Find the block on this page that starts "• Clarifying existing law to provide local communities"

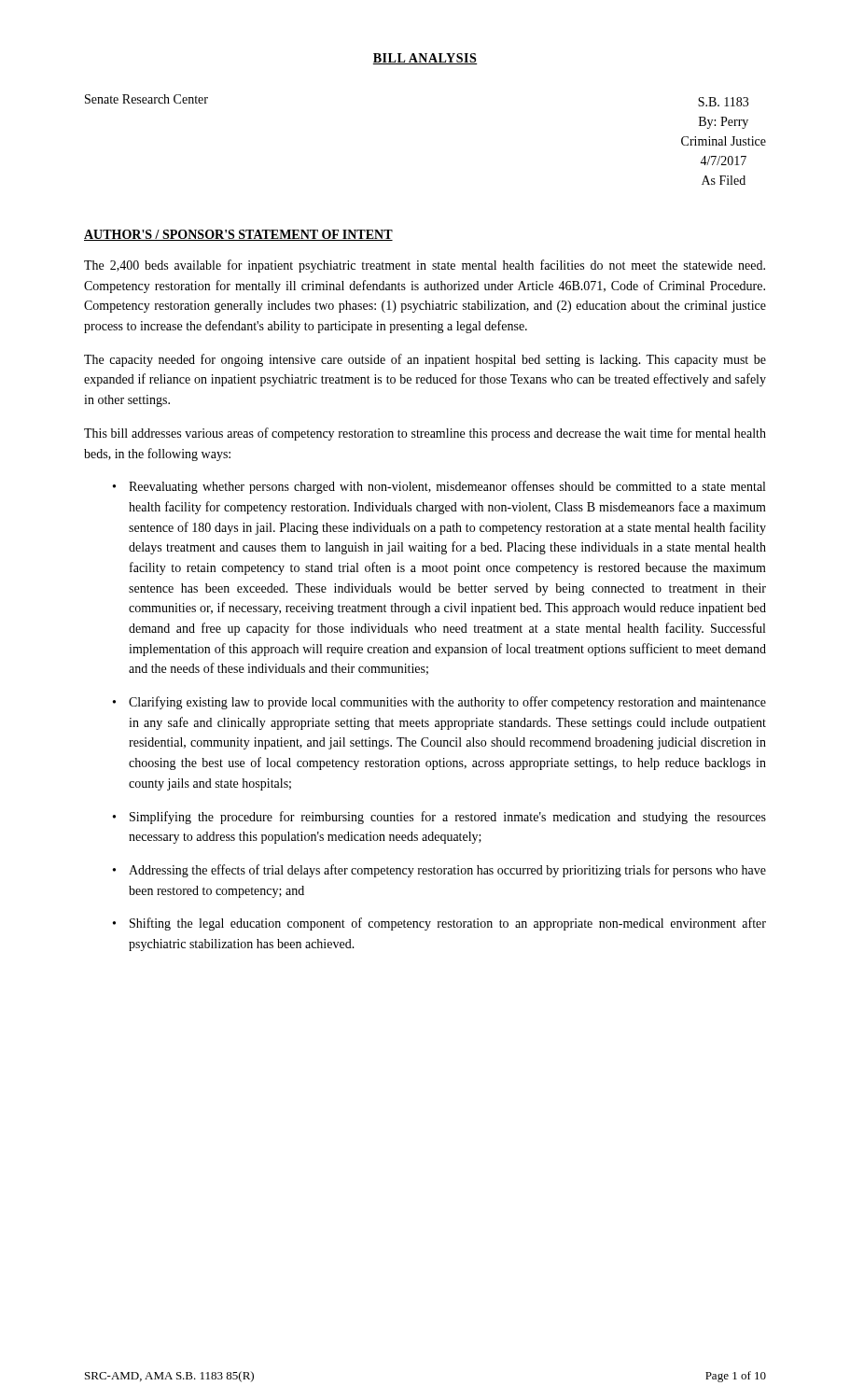pos(439,743)
